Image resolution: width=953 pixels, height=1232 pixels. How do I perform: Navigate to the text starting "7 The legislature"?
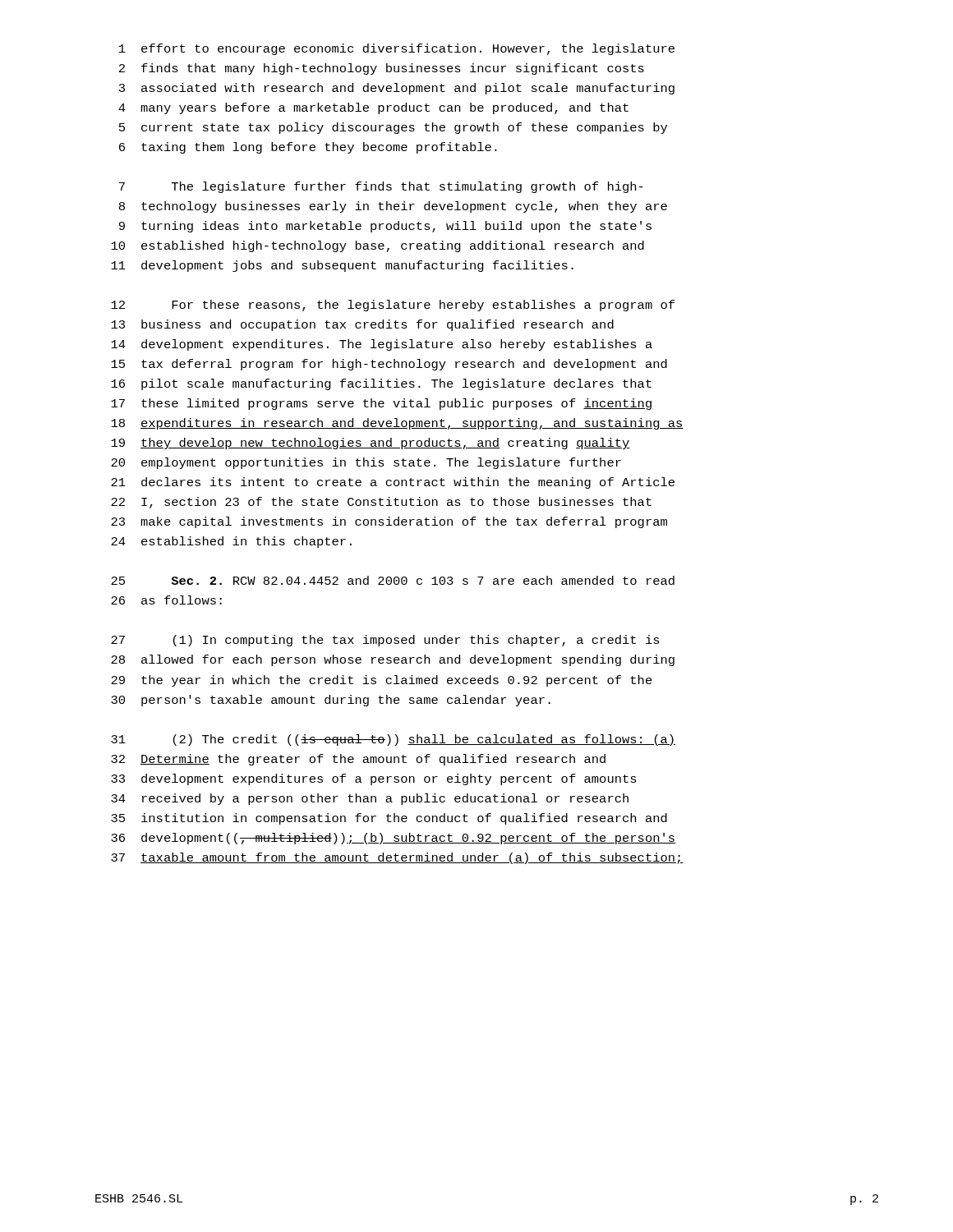[487, 227]
